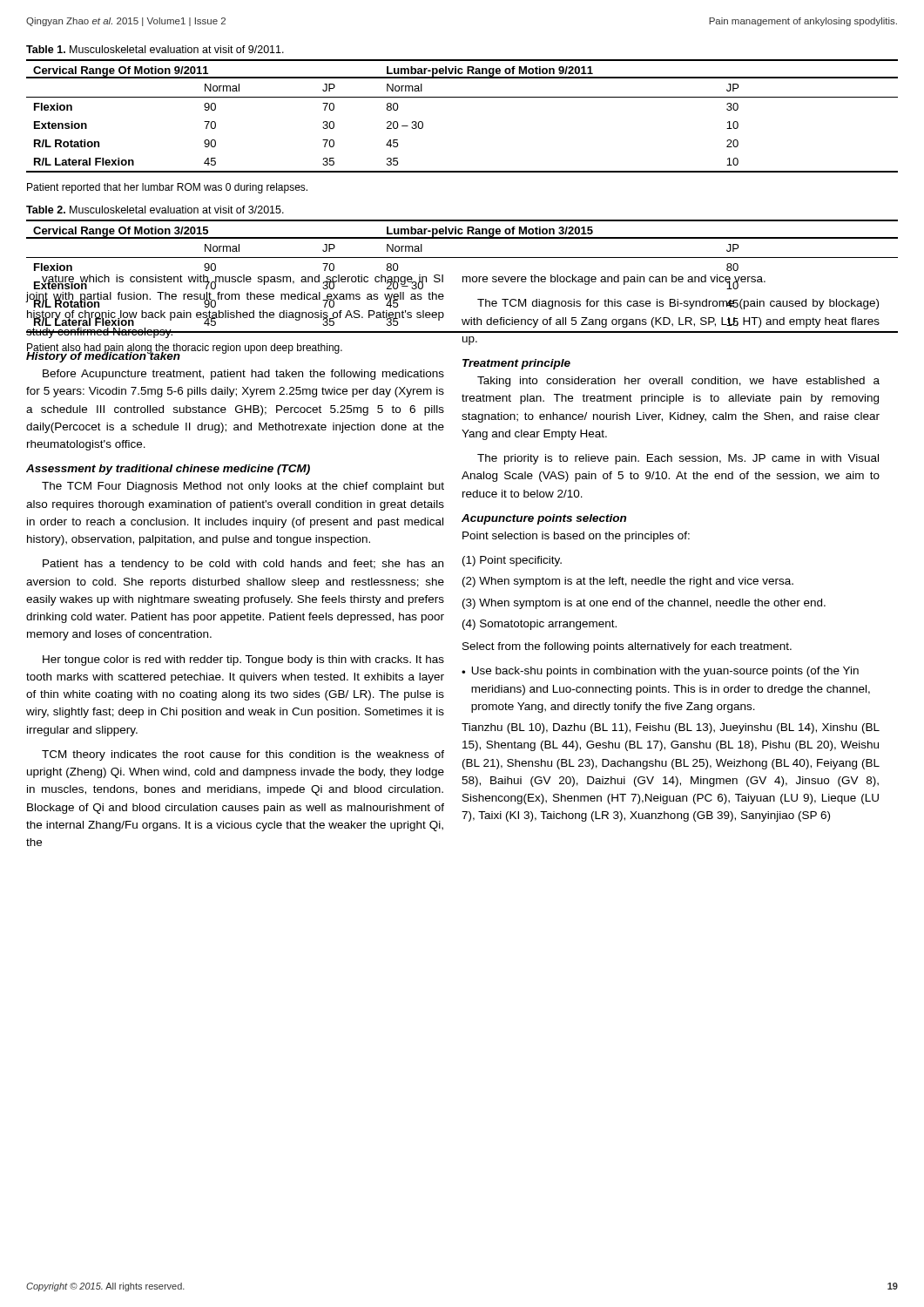924x1307 pixels.
Task: Find the block on this page that starts "Patient reported that her lumbar ROM was 0"
Action: tap(167, 187)
